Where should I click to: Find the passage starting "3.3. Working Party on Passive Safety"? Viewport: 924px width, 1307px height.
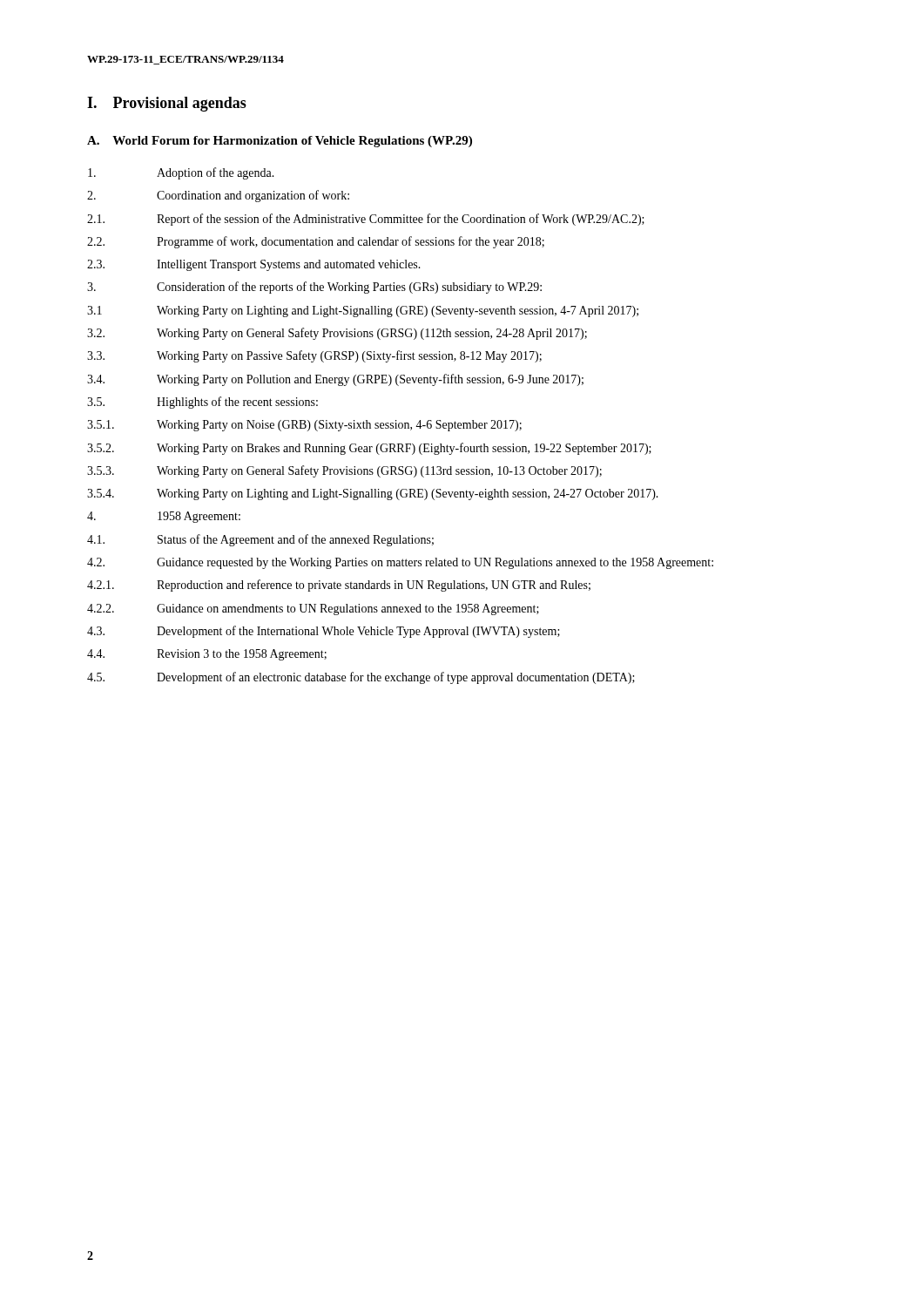coord(469,357)
